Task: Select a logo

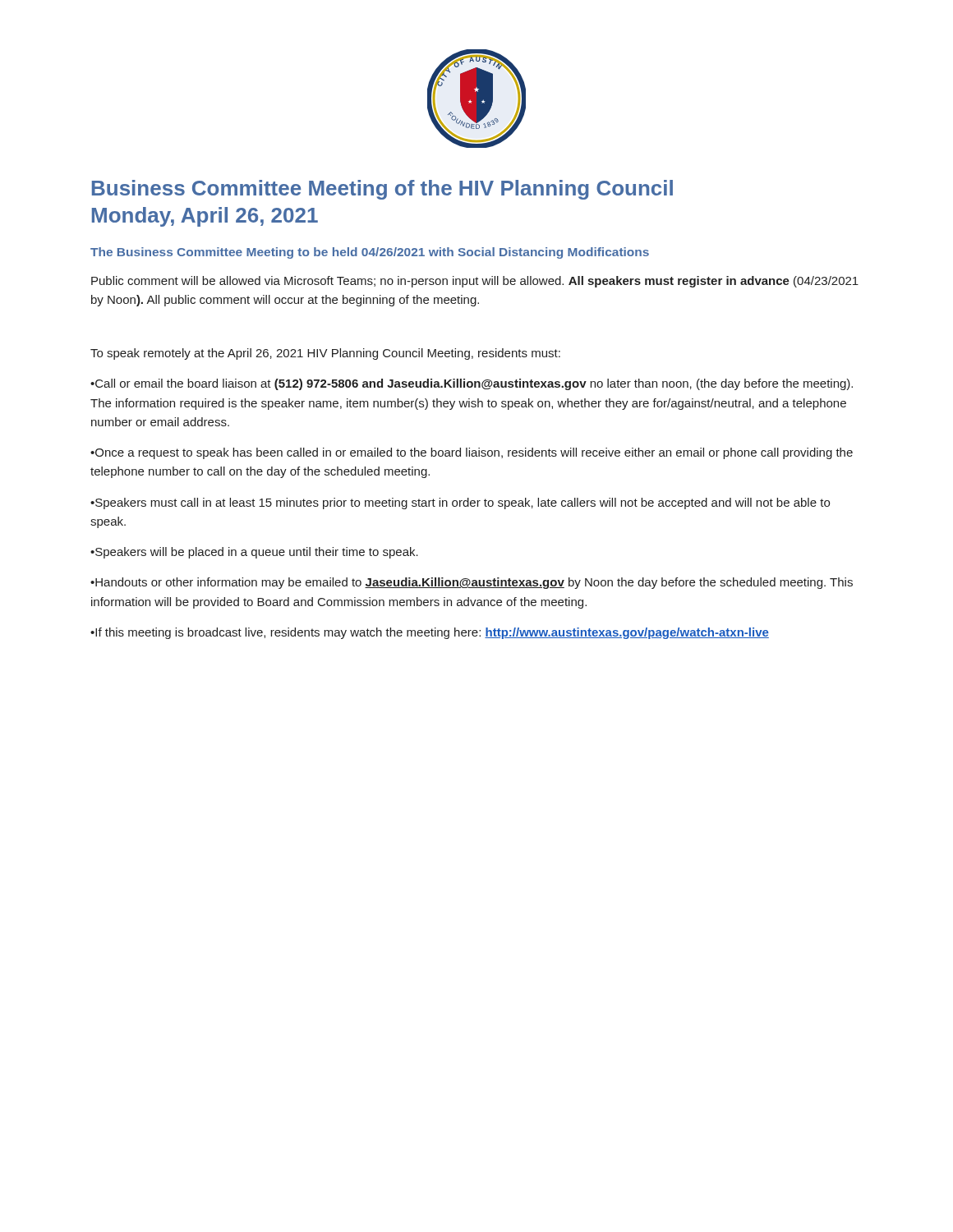Action: [x=476, y=100]
